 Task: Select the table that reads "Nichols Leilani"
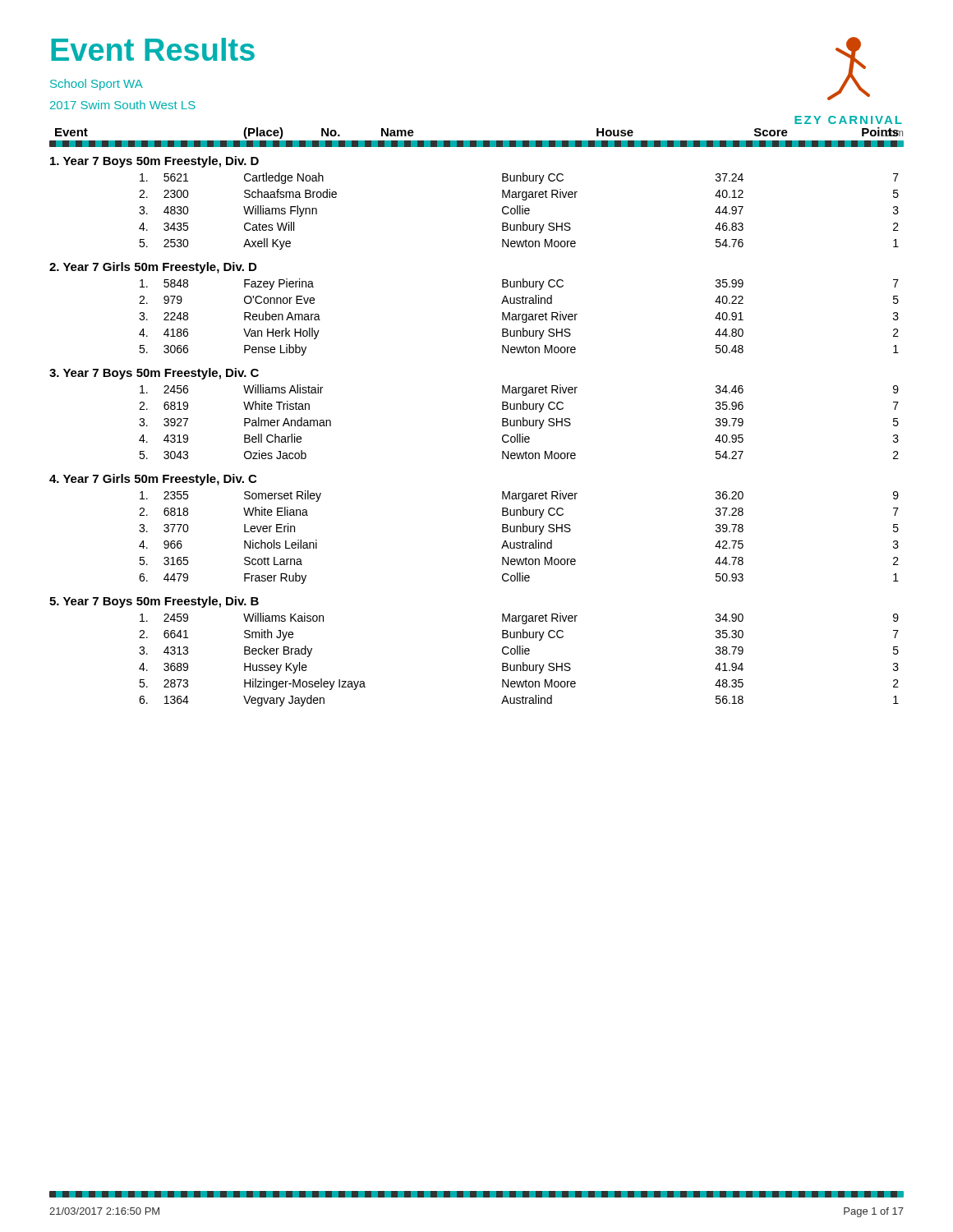pos(476,536)
